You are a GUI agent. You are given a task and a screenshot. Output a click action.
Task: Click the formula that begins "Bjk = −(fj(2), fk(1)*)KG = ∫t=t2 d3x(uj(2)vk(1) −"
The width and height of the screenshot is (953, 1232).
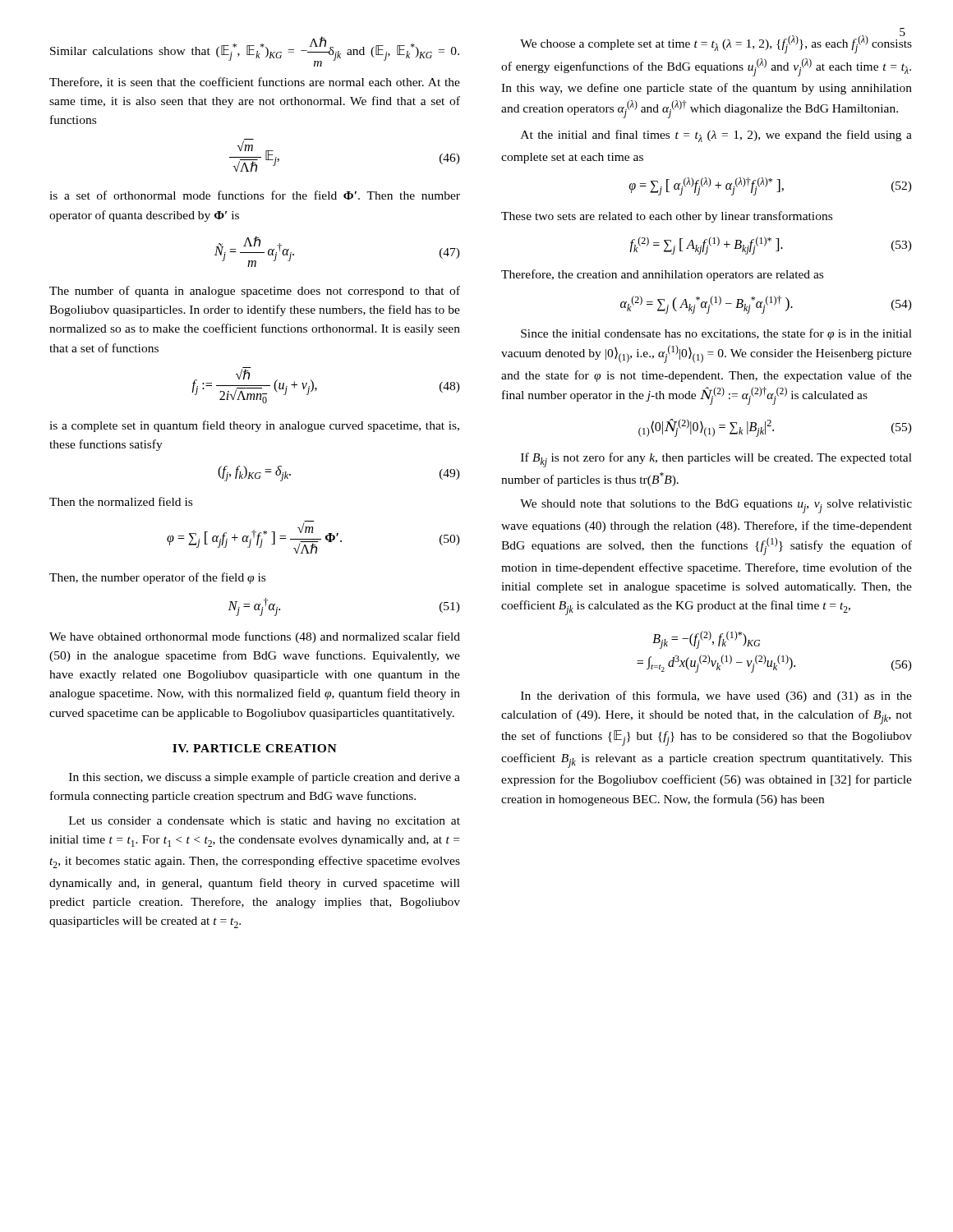point(764,652)
